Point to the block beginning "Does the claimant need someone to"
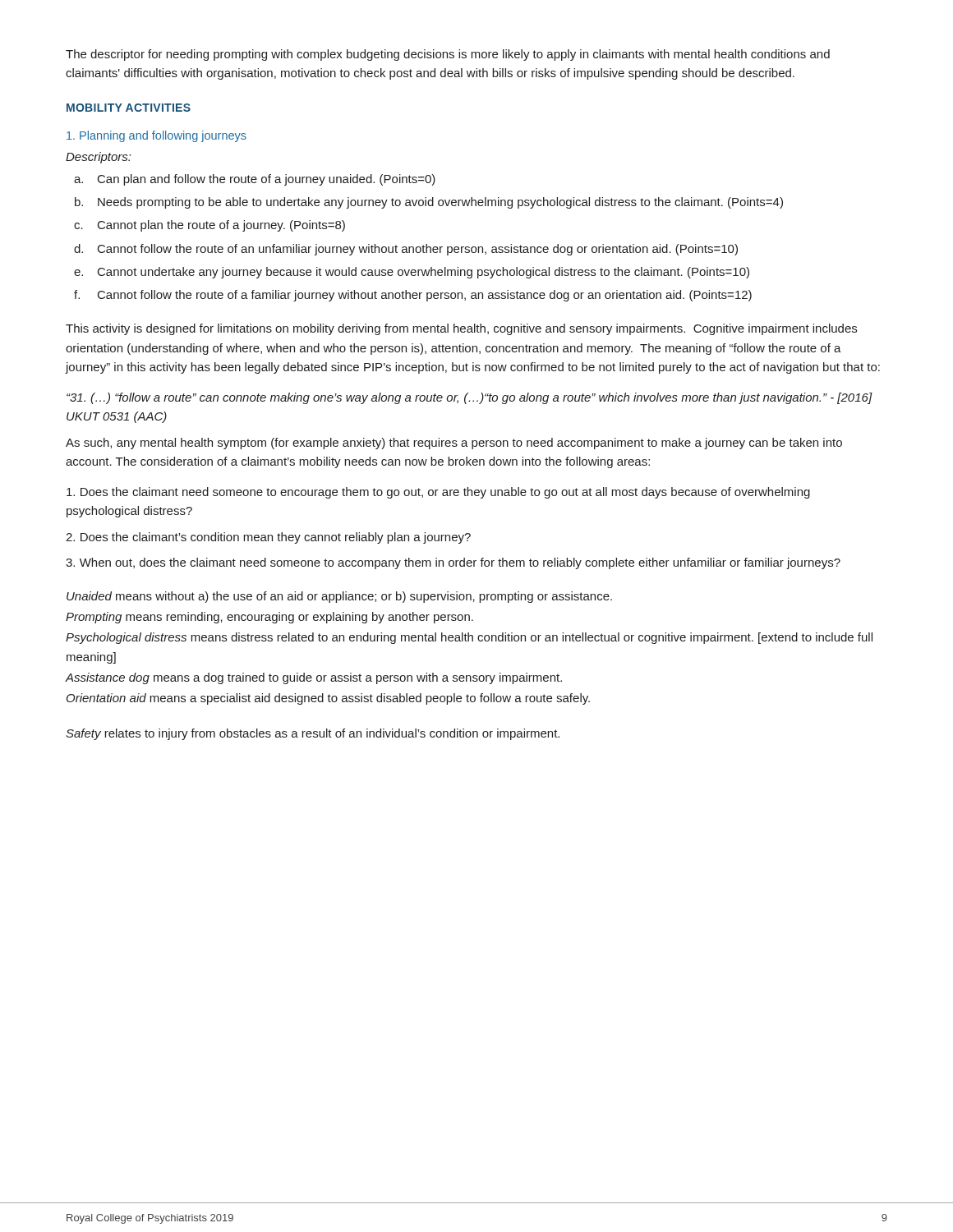953x1232 pixels. tap(438, 501)
